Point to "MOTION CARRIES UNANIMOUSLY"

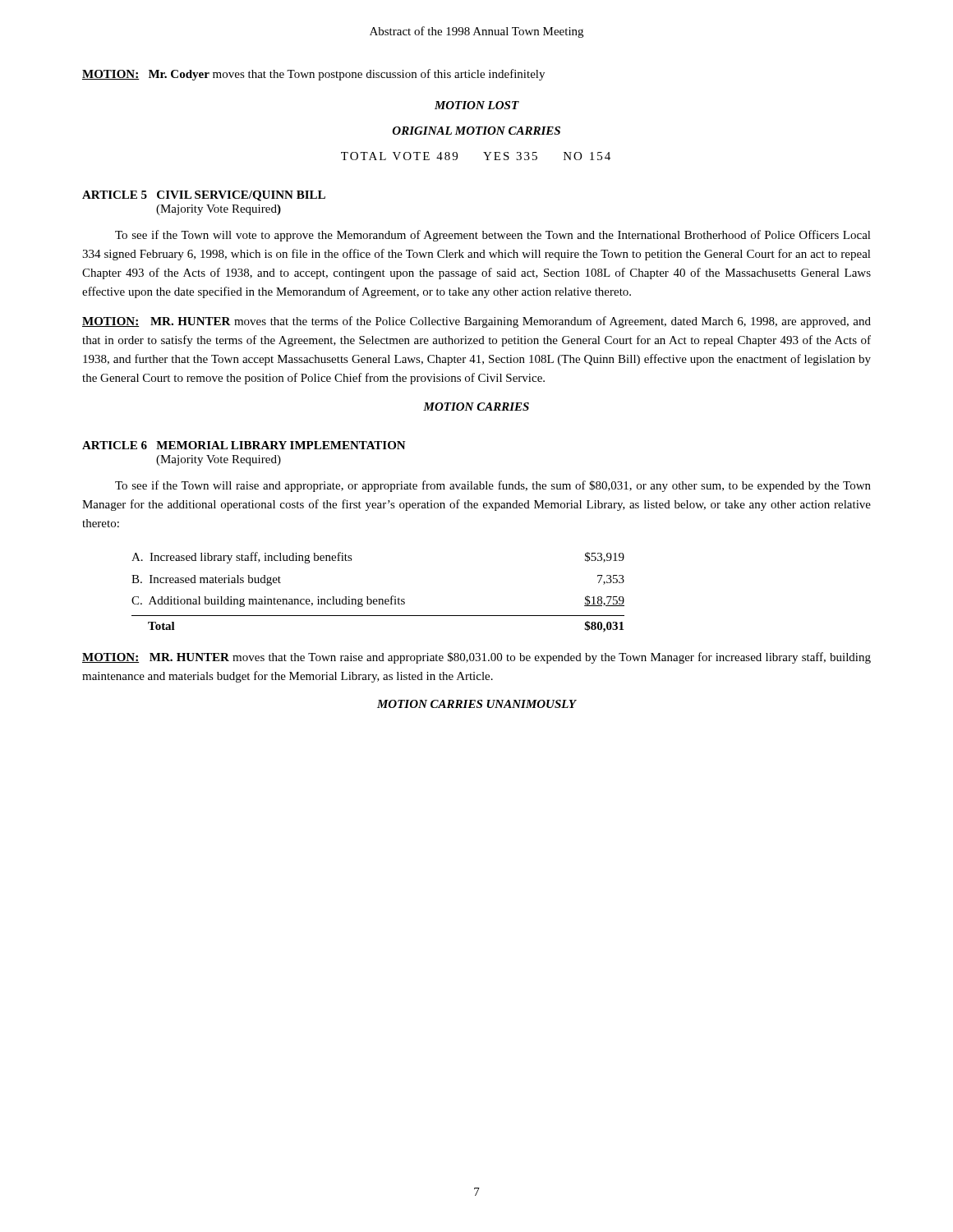pos(476,704)
